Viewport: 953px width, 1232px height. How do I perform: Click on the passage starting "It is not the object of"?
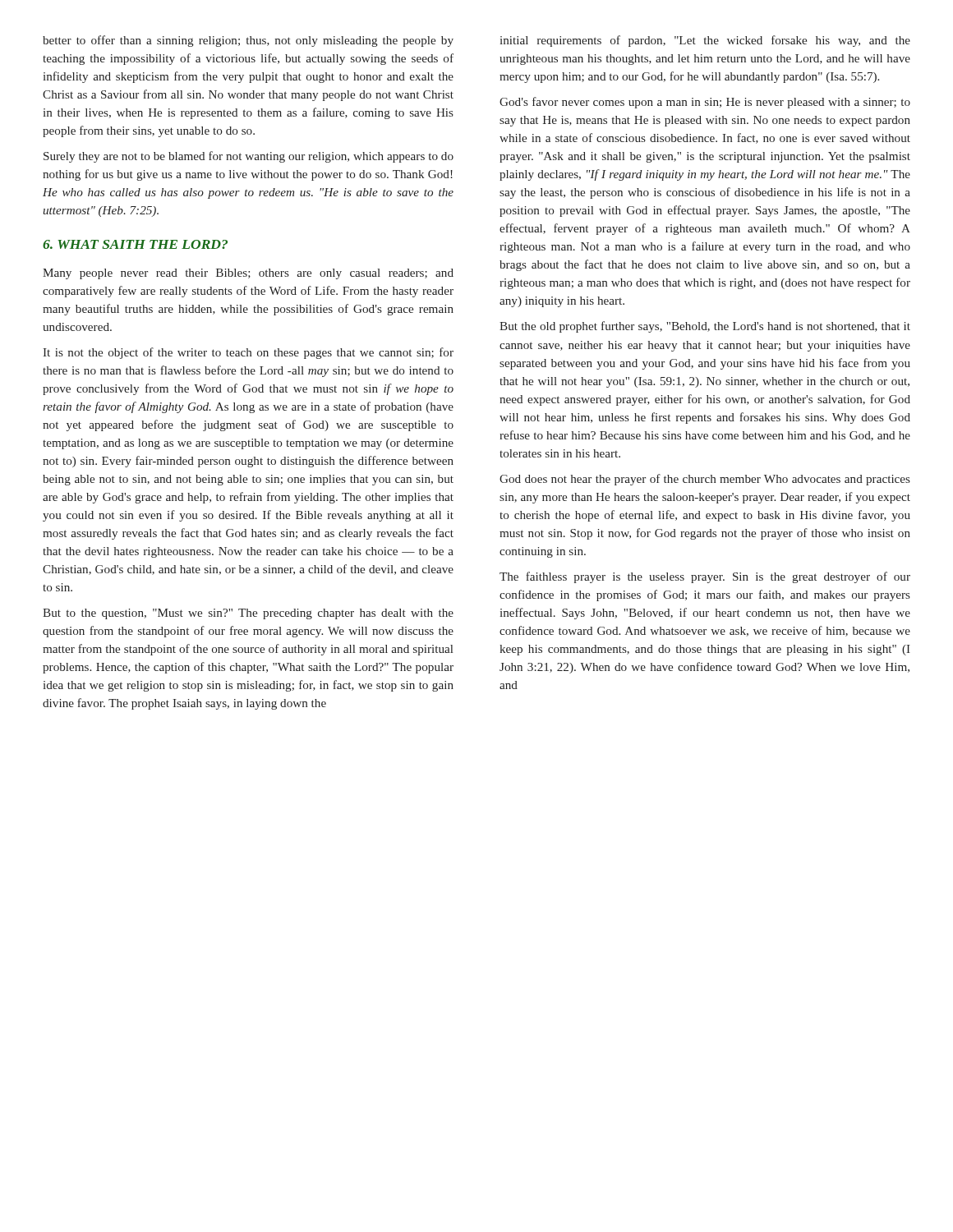(248, 470)
